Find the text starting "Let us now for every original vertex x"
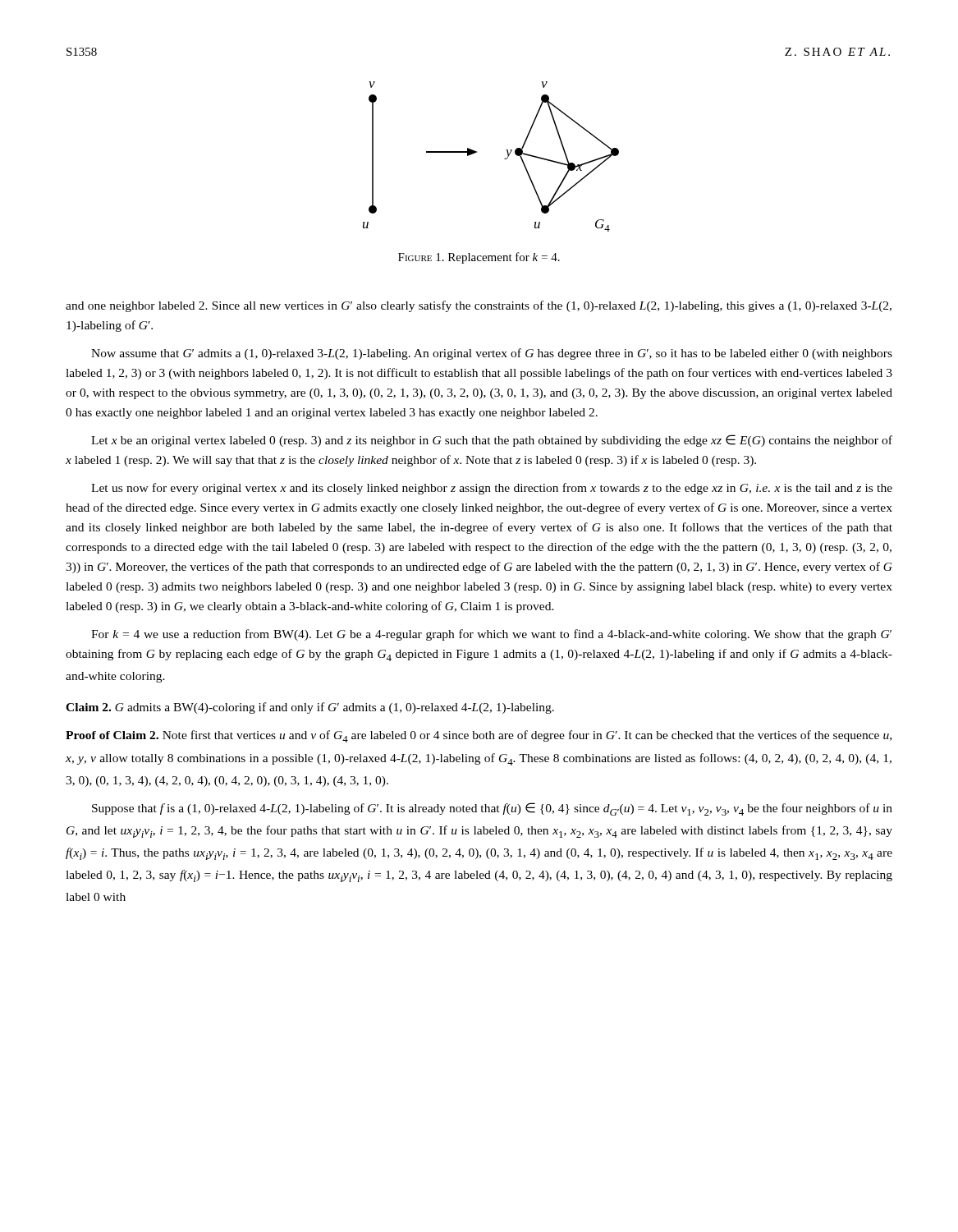 [x=479, y=547]
